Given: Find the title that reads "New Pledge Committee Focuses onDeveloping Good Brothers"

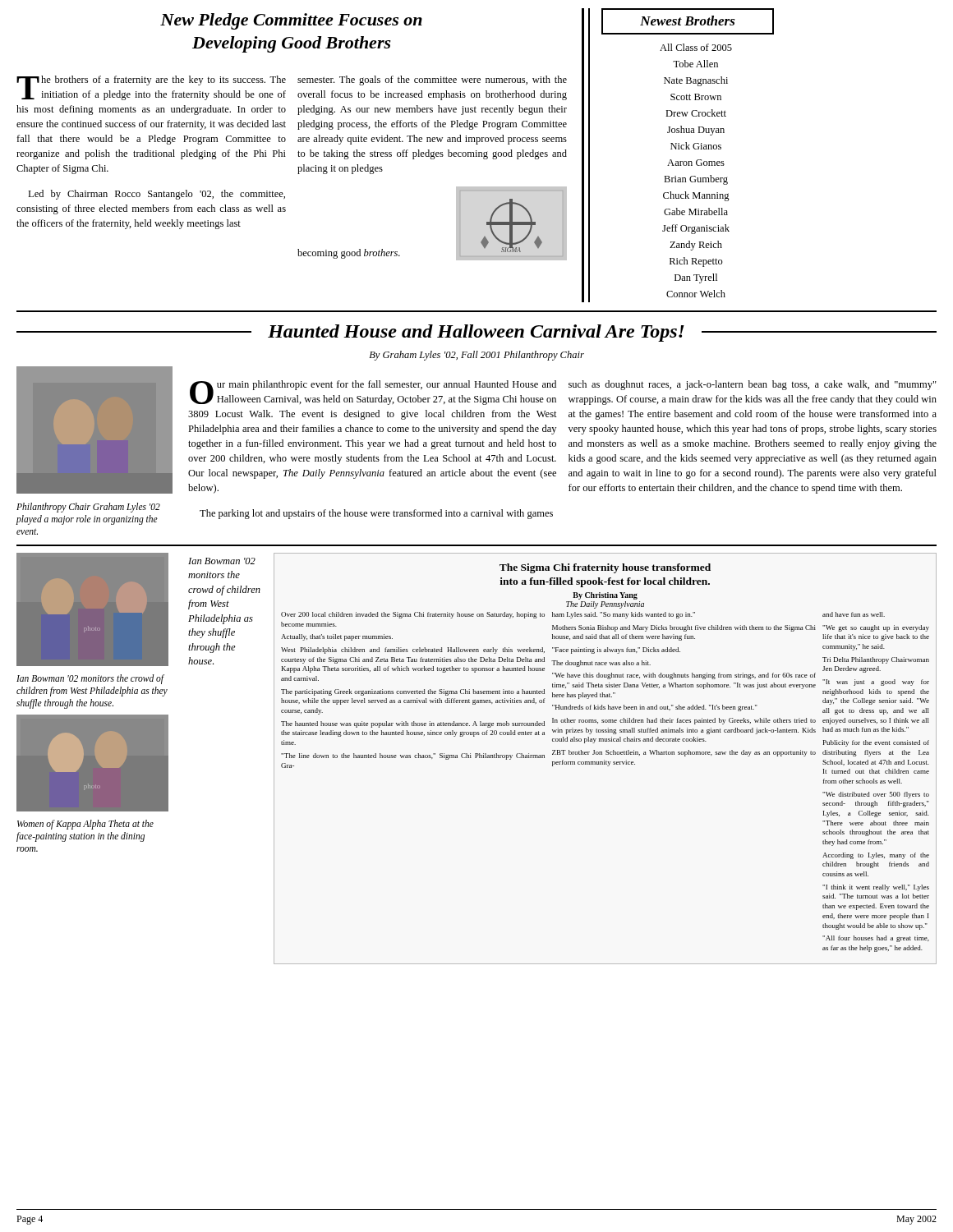Looking at the screenshot, I should (292, 31).
